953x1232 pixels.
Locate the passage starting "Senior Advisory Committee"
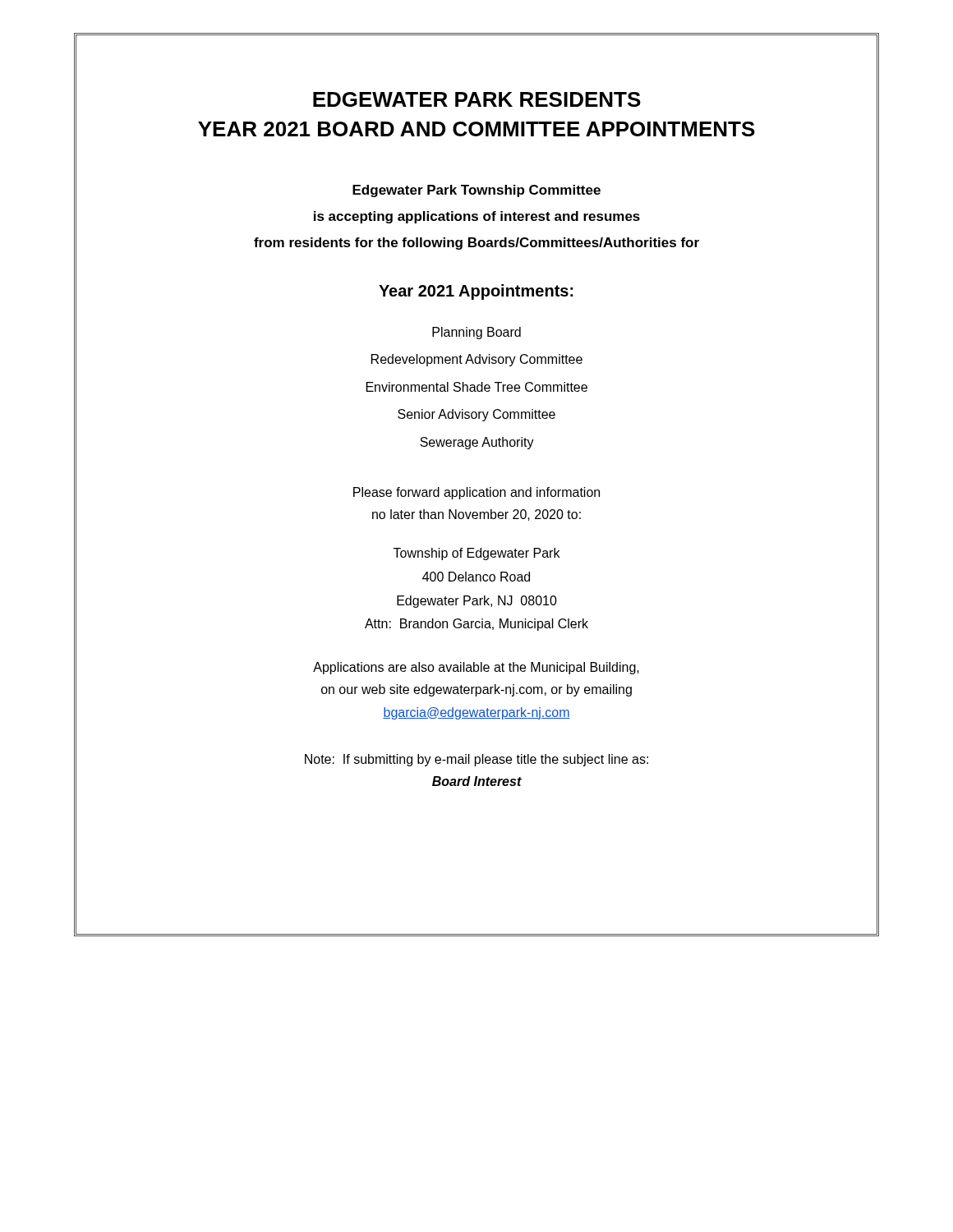point(476,415)
